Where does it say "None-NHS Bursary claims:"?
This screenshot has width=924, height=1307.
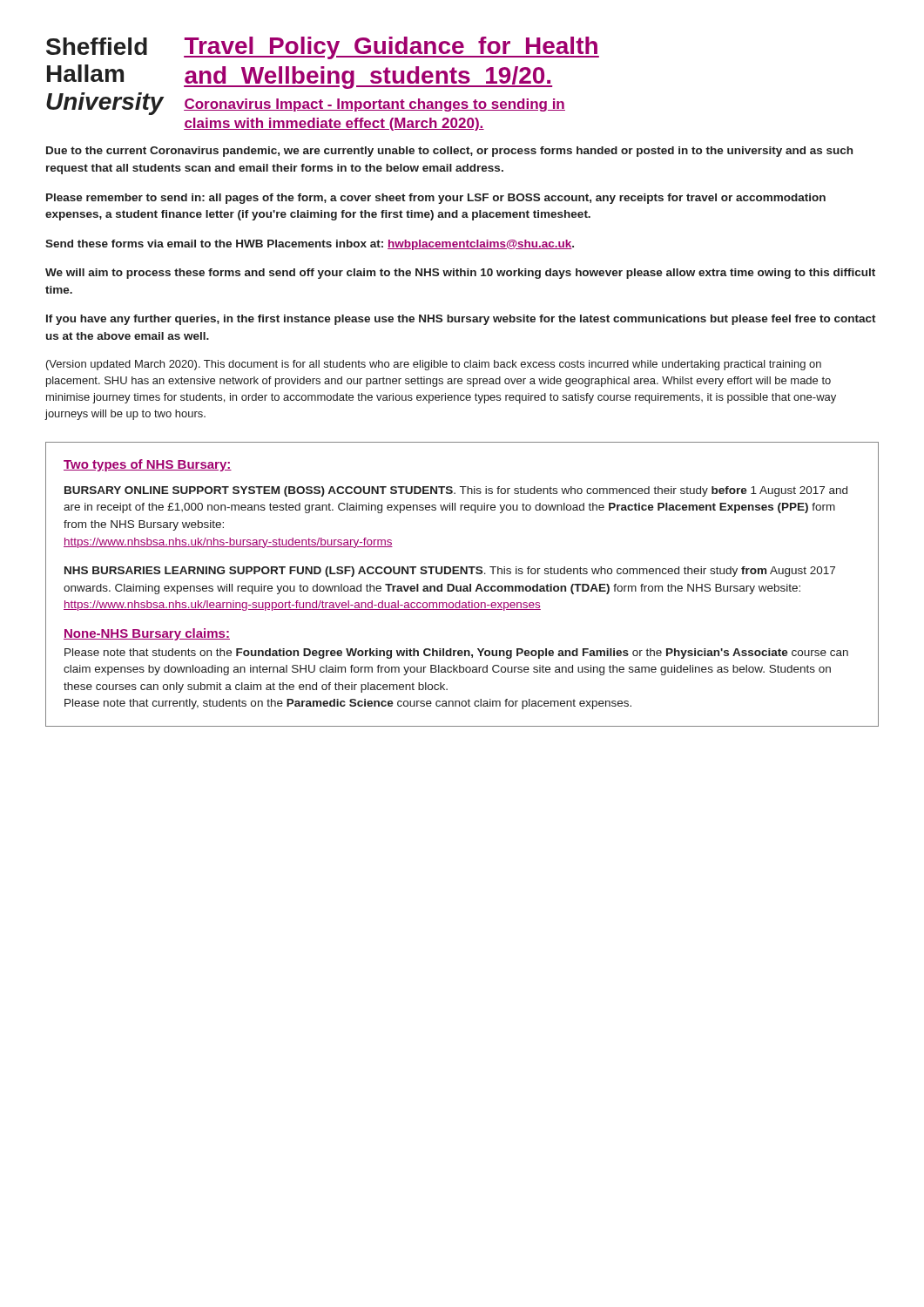pyautogui.click(x=147, y=633)
